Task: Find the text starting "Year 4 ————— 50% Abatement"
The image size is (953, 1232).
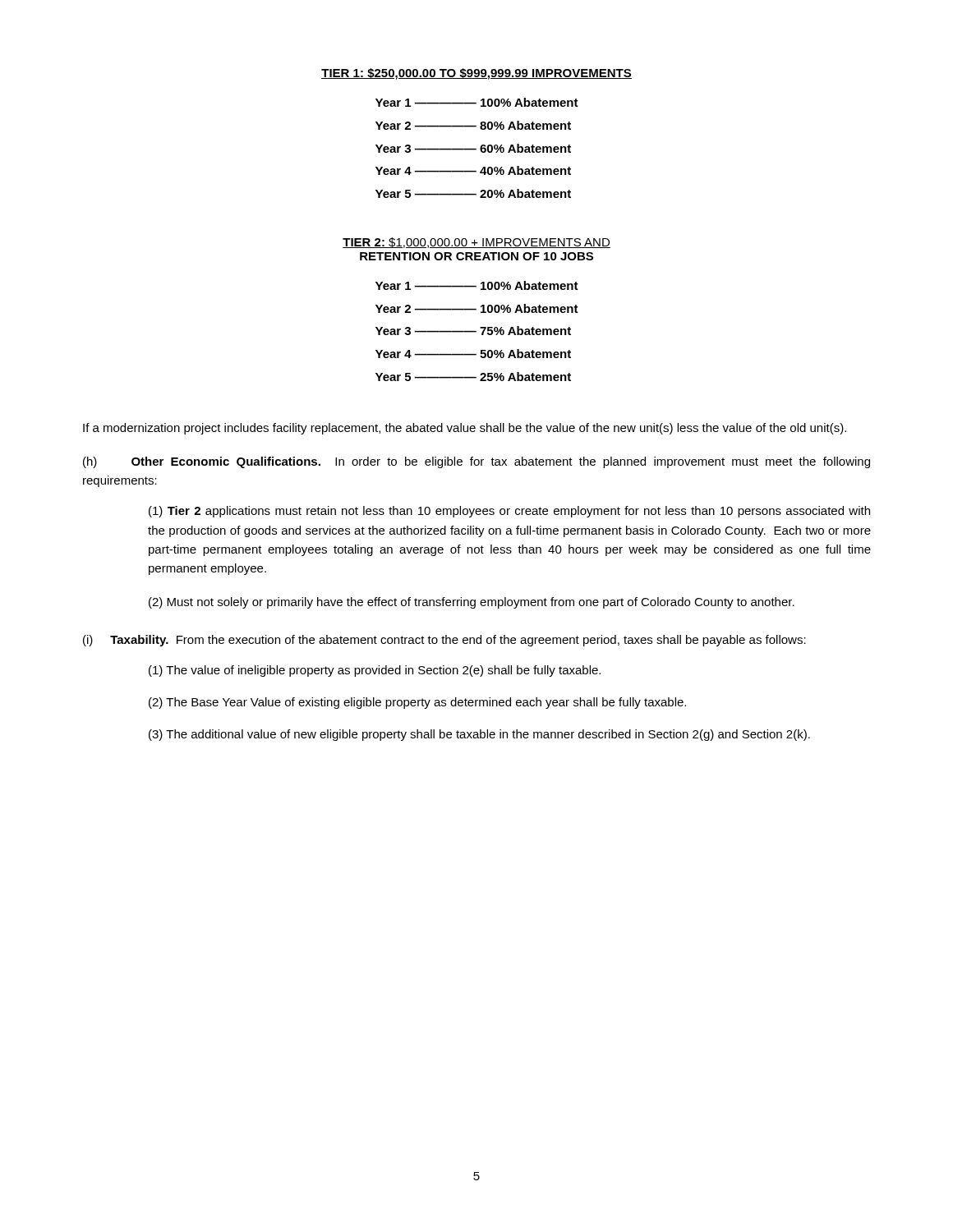Action: (473, 354)
